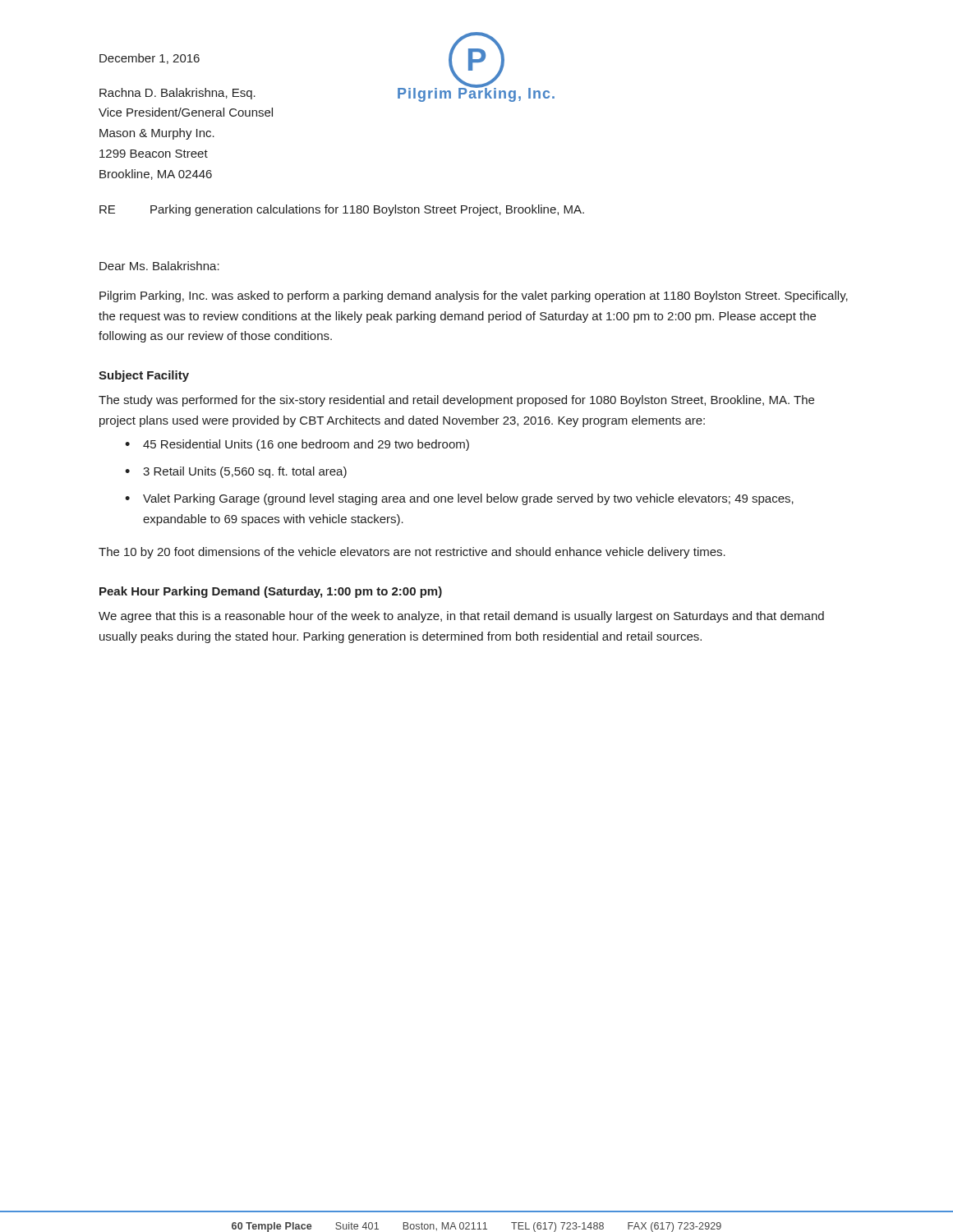Viewport: 953px width, 1232px height.
Task: Click on the logo
Action: coord(476,65)
